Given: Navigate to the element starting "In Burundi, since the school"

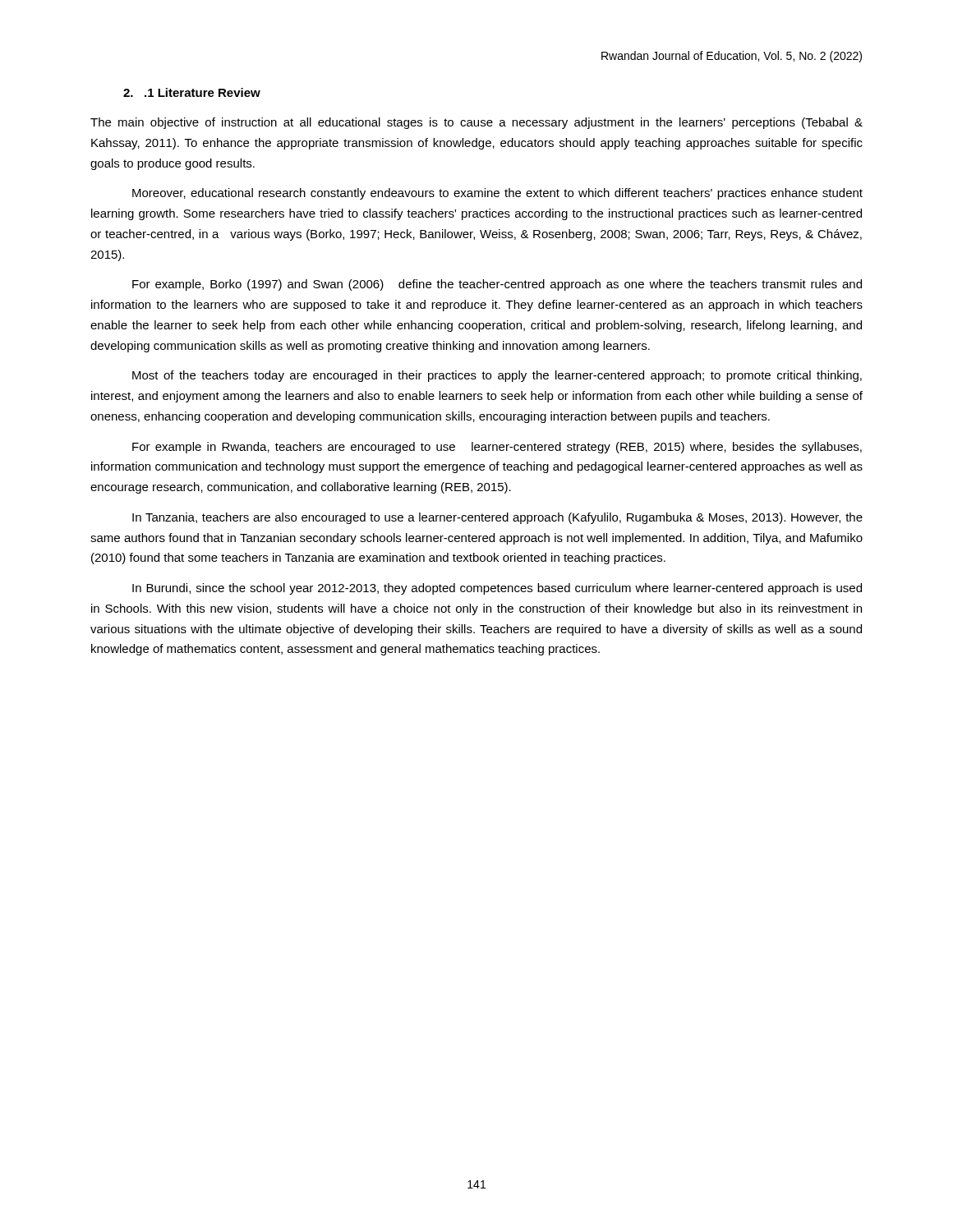Looking at the screenshot, I should pos(476,618).
